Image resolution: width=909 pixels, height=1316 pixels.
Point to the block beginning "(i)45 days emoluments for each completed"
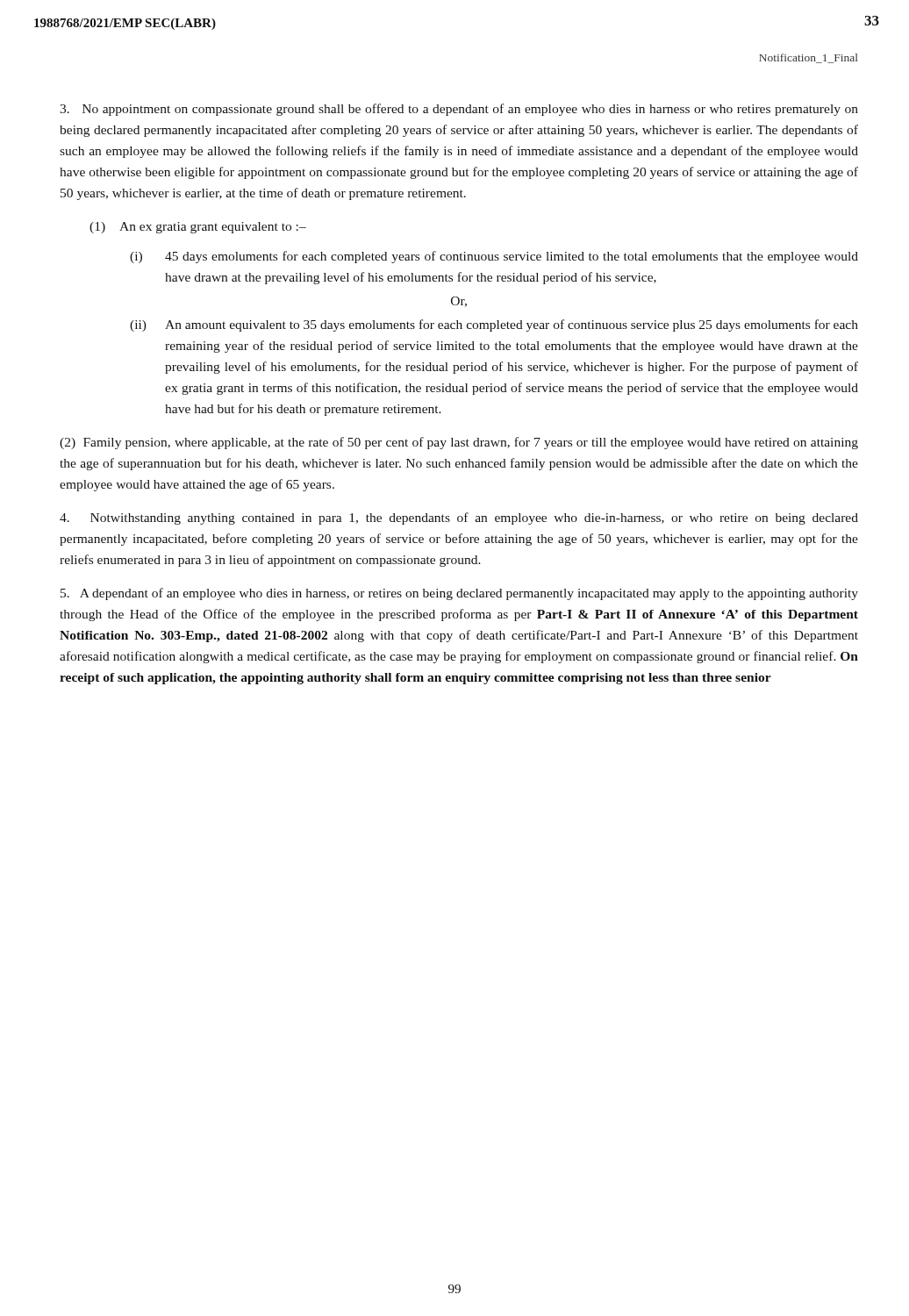(494, 267)
